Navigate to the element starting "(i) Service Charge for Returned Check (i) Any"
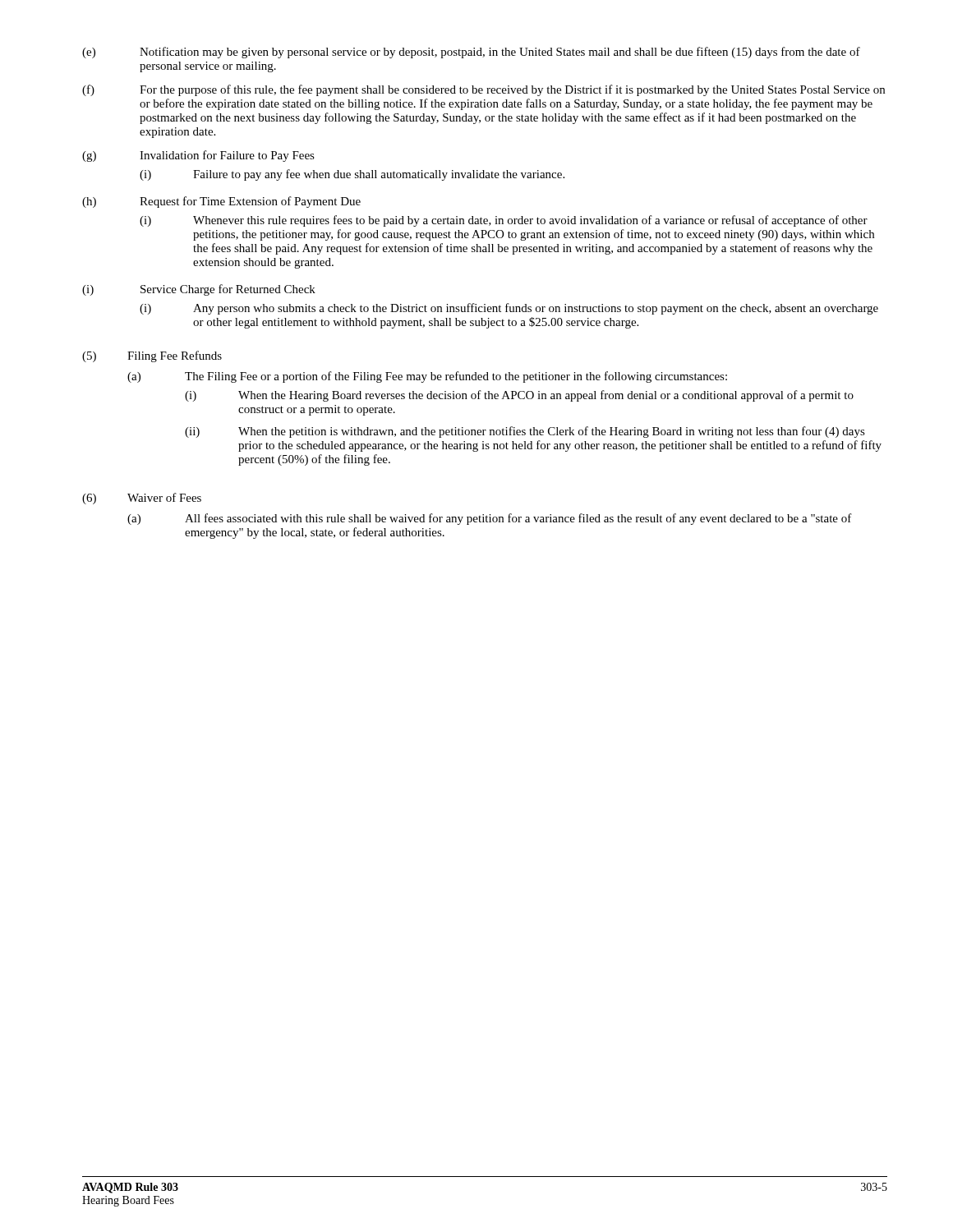This screenshot has width=953, height=1232. coord(485,310)
